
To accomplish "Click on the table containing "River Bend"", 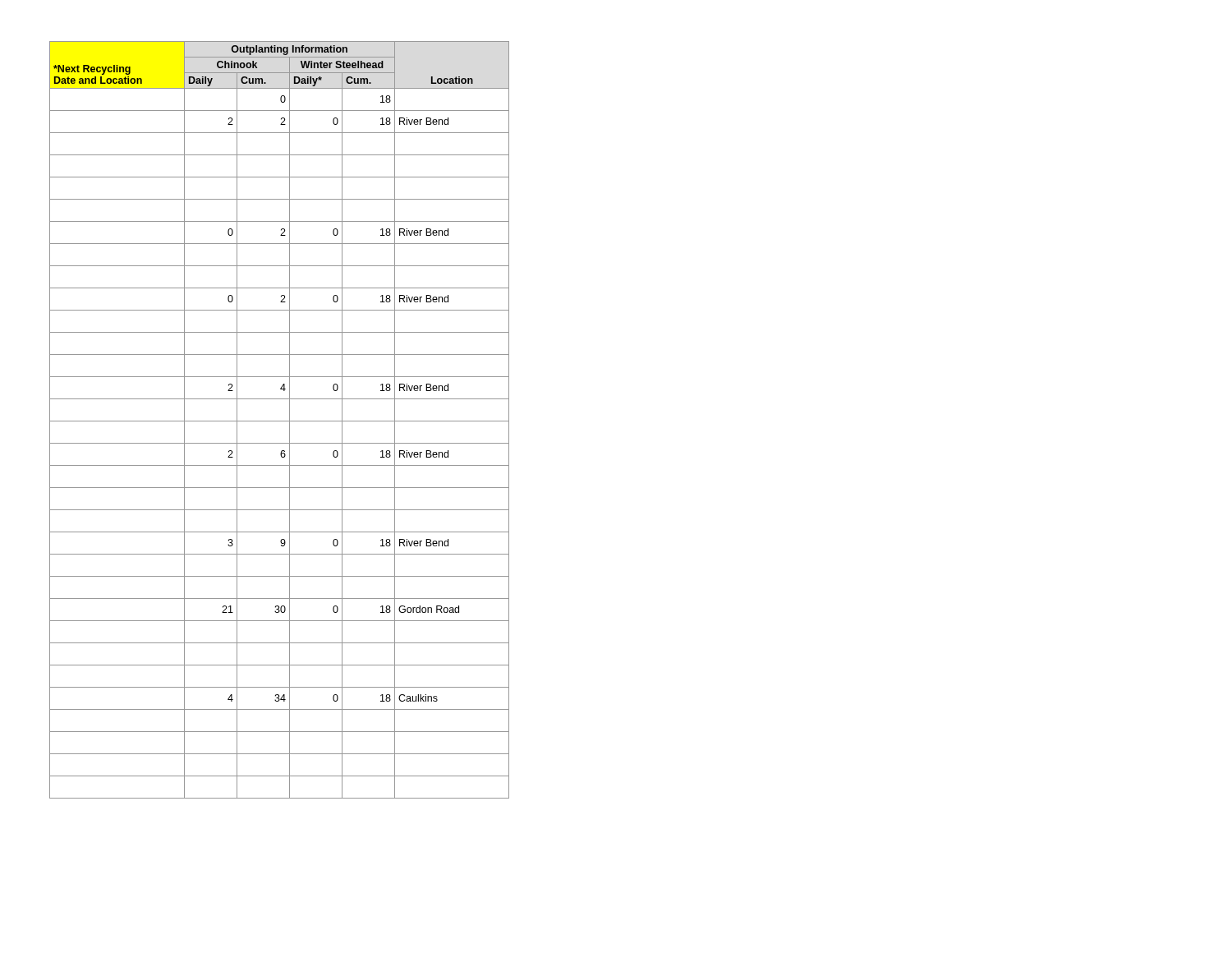I will point(279,420).
